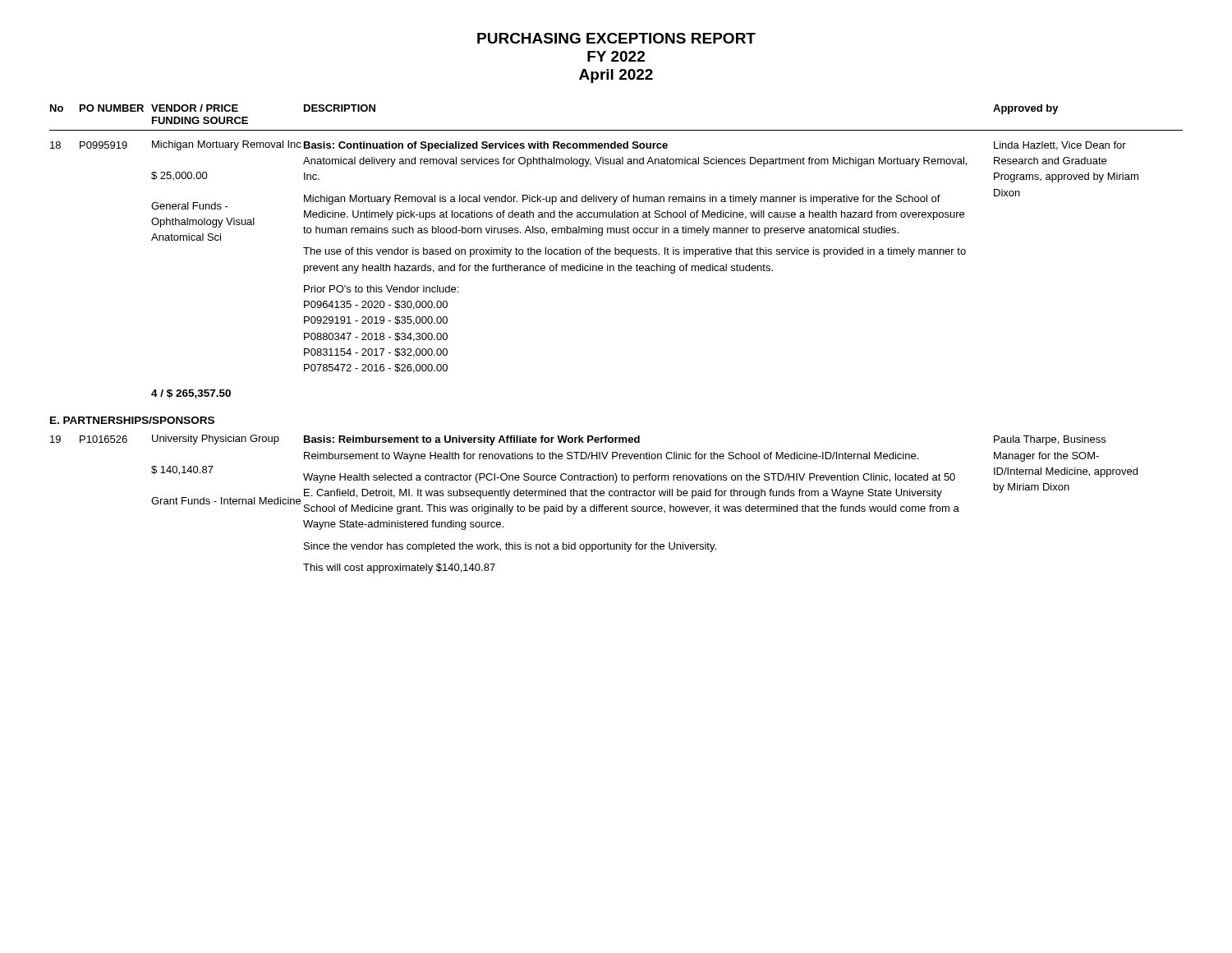1232x953 pixels.
Task: Select the passage starting "Paula Tharpe, Business Manager"
Action: [x=1066, y=463]
